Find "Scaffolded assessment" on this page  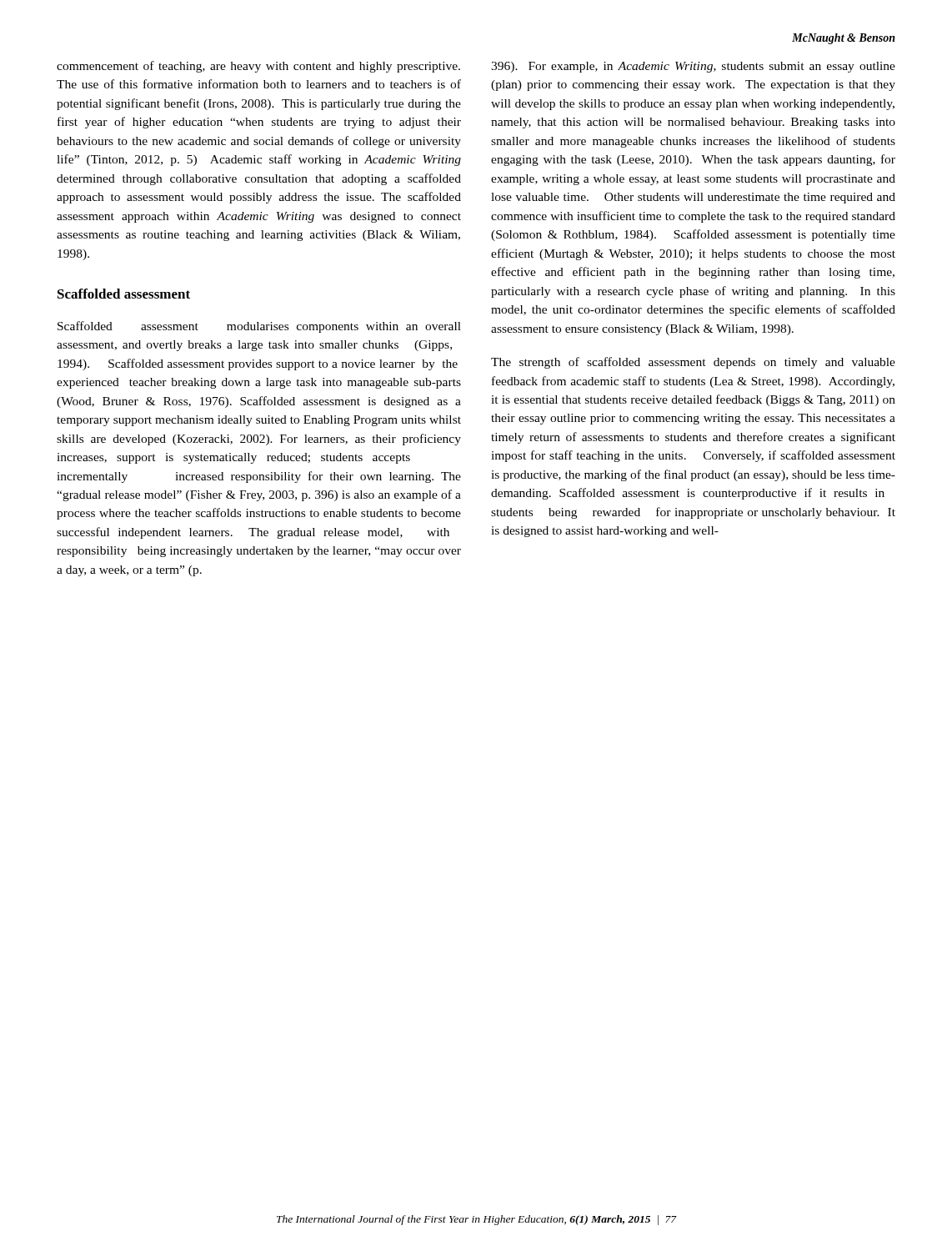tap(123, 294)
